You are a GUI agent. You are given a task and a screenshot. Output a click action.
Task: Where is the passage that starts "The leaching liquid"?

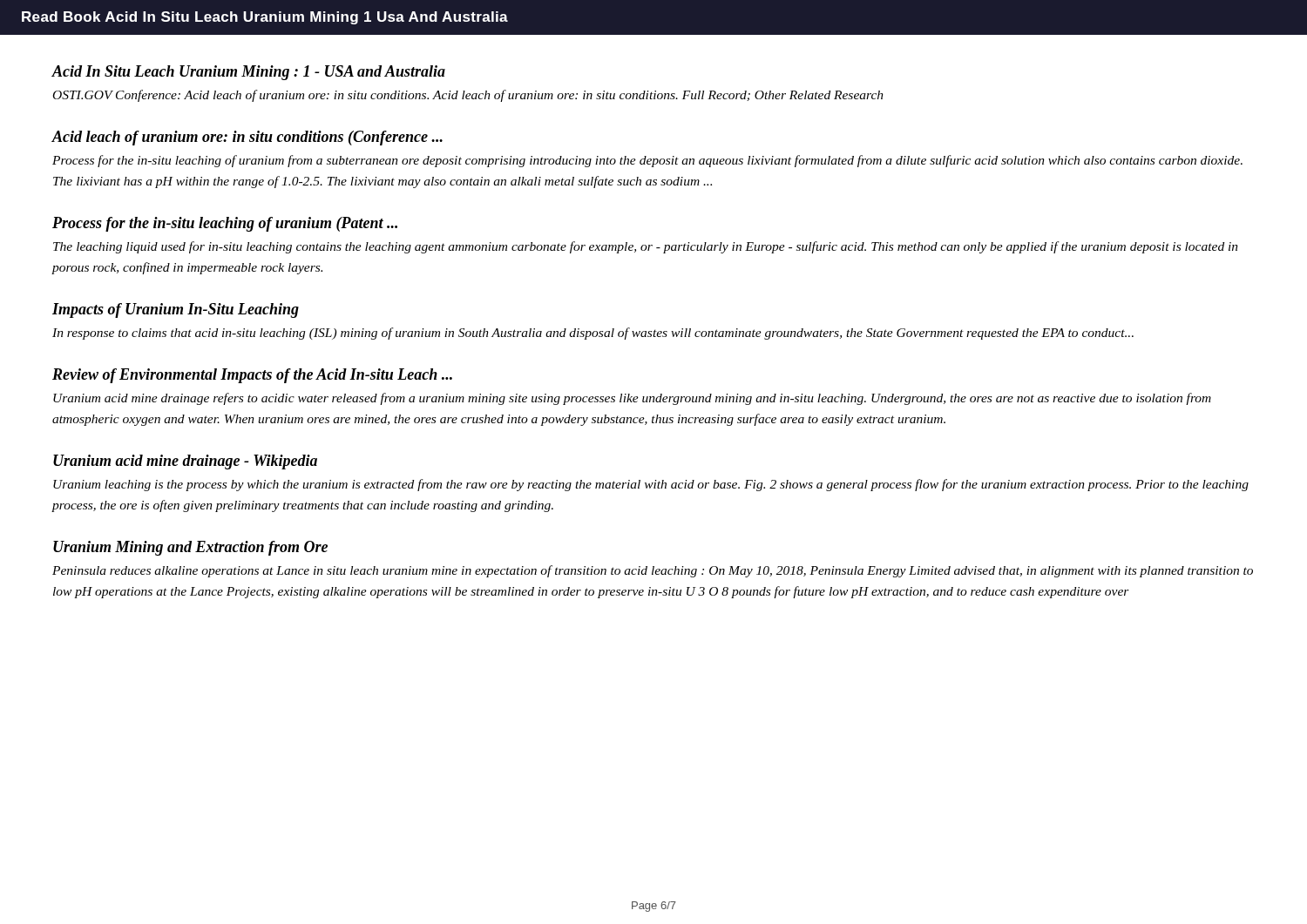coord(645,257)
